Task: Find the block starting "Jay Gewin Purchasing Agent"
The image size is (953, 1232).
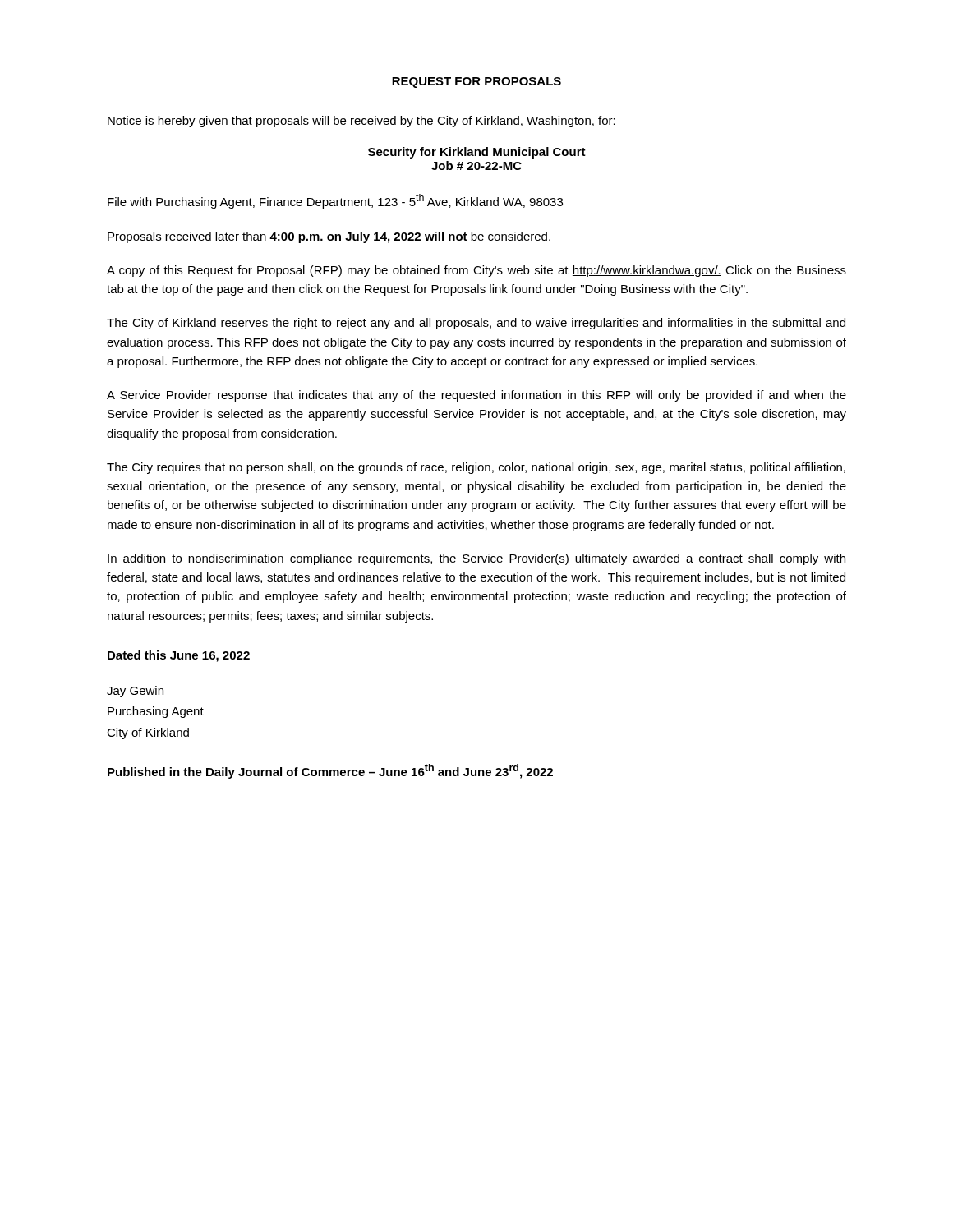Action: coord(155,711)
